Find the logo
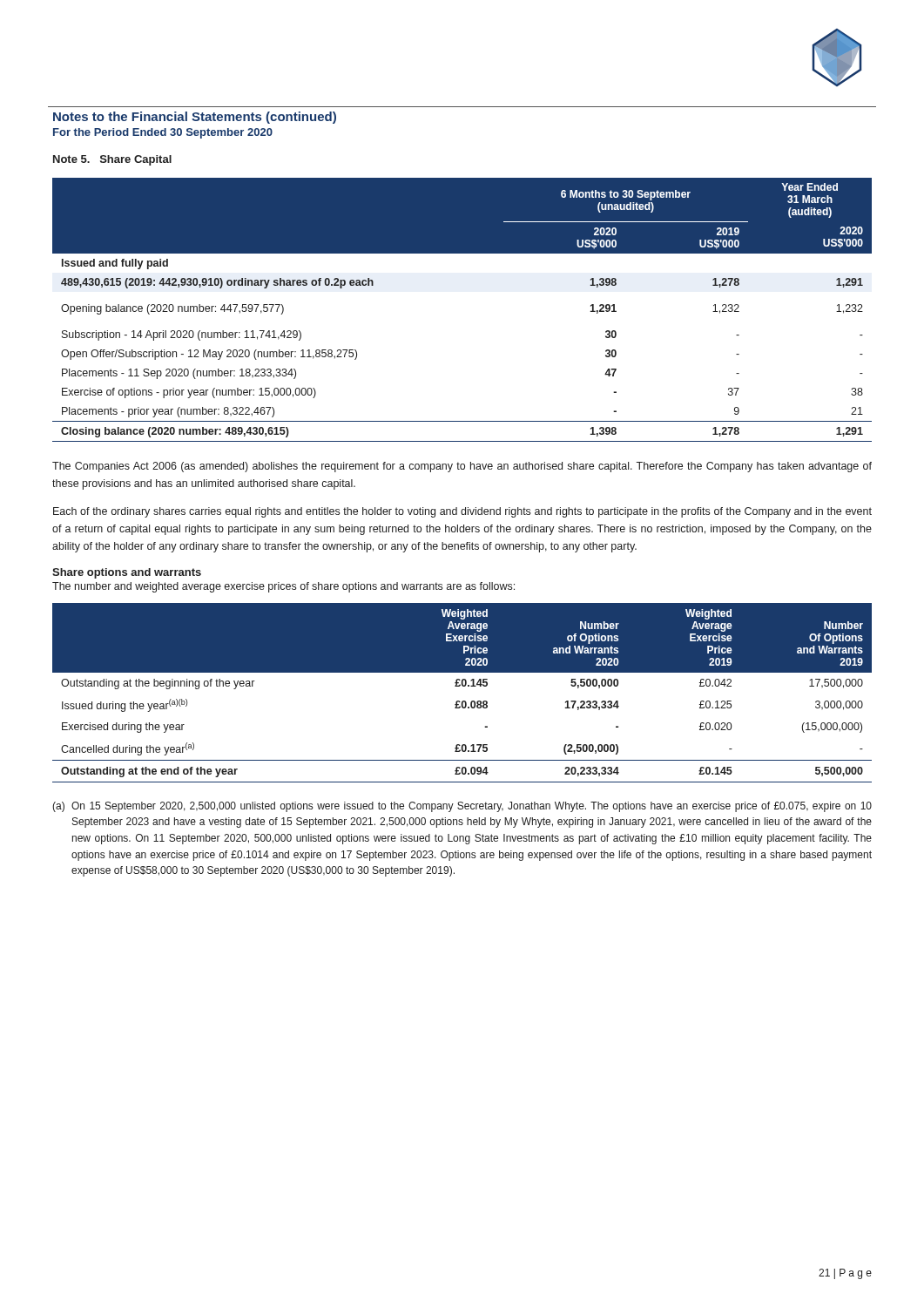 coord(837,58)
